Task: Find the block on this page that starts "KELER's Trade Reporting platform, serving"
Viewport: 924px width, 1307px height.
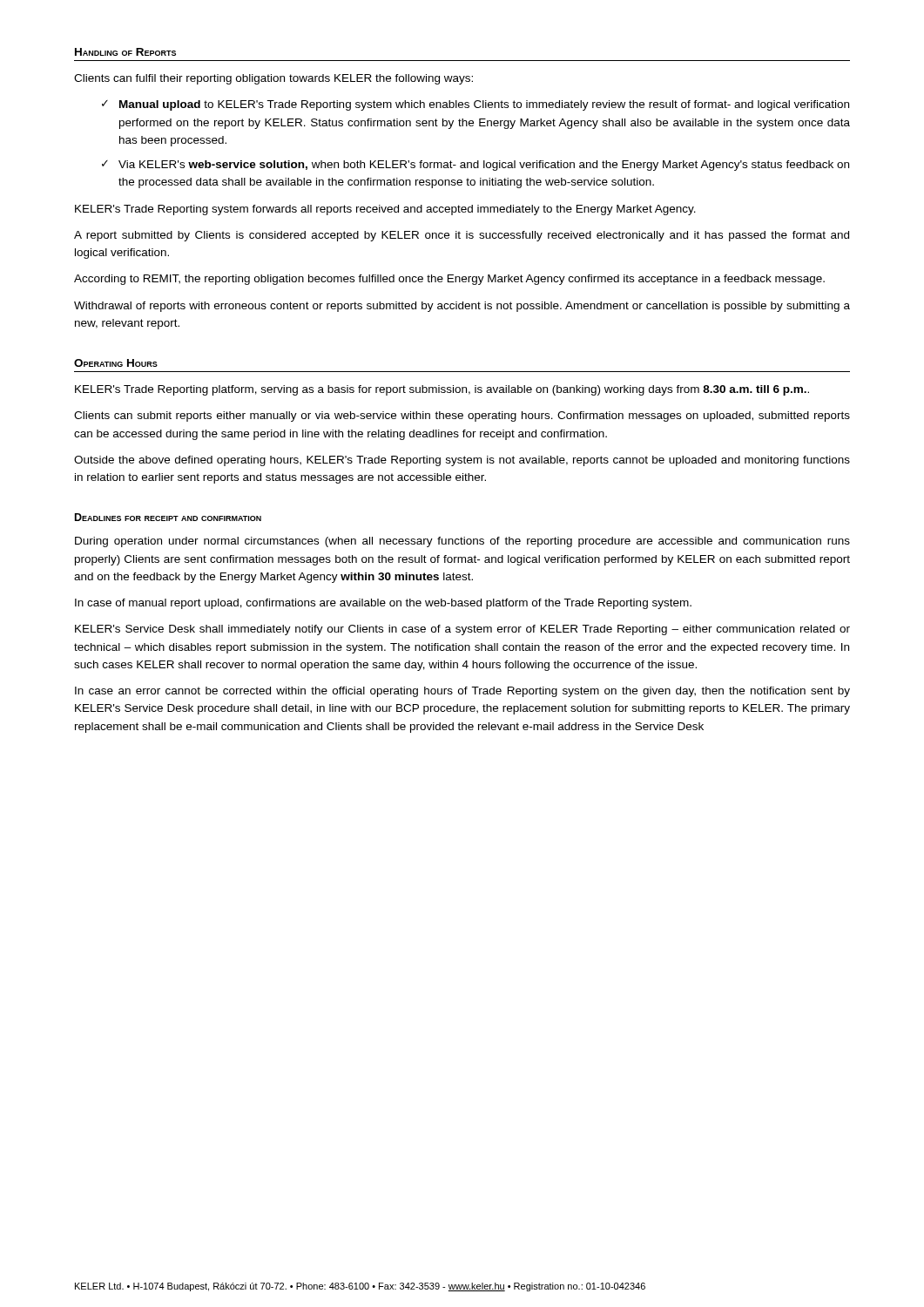Action: pos(442,389)
